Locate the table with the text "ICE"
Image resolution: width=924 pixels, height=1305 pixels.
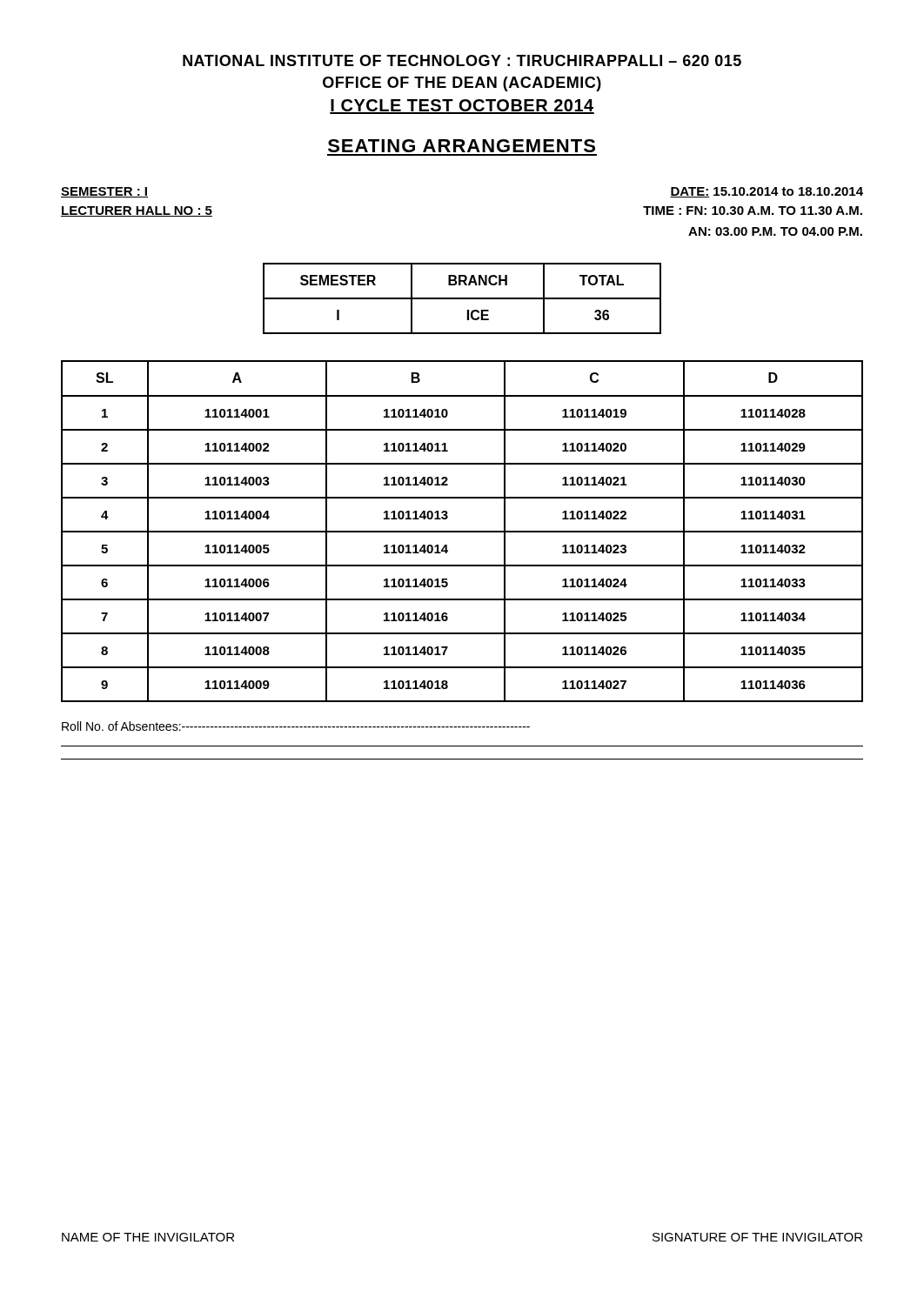click(x=462, y=298)
